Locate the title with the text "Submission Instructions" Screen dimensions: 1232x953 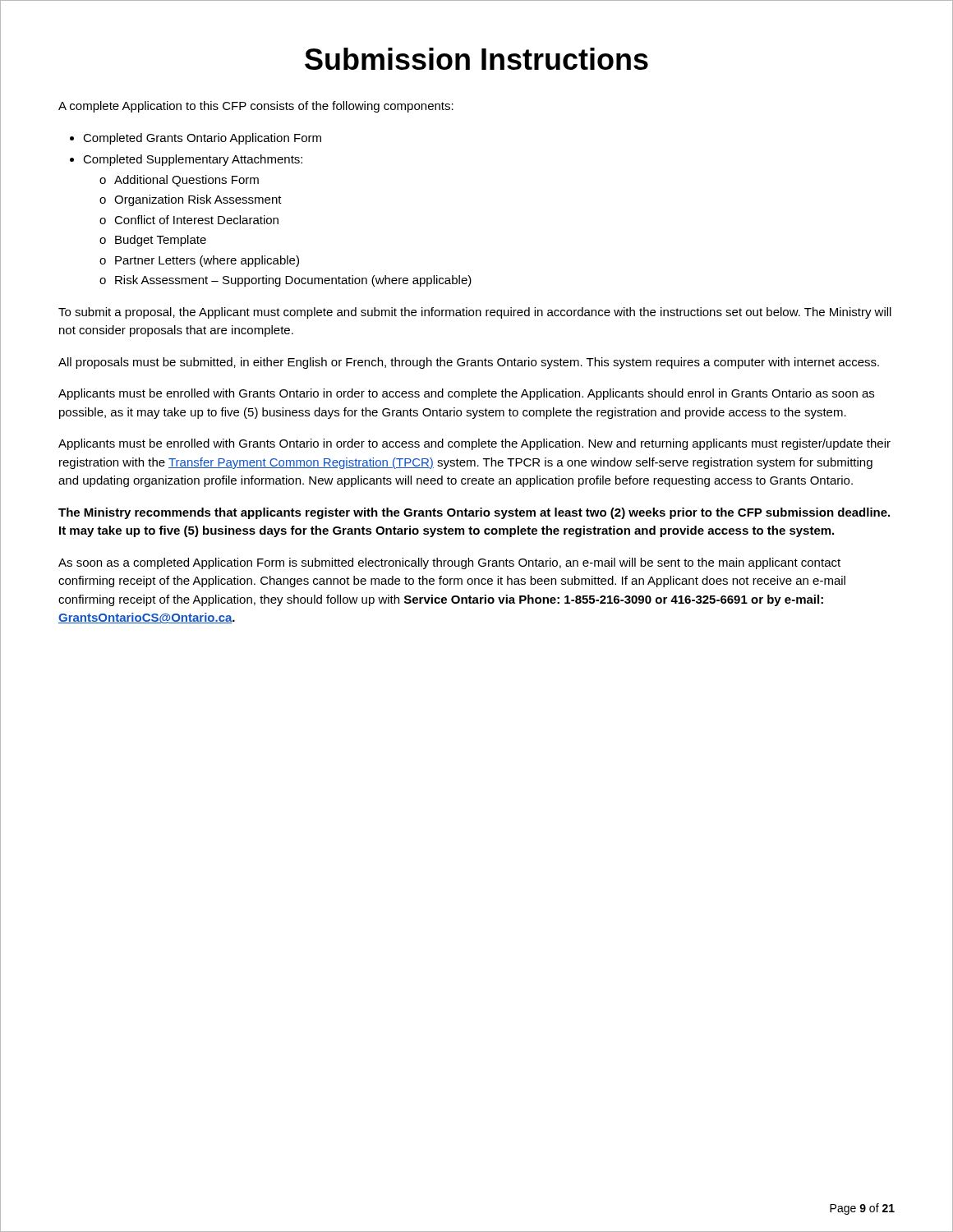click(x=476, y=60)
